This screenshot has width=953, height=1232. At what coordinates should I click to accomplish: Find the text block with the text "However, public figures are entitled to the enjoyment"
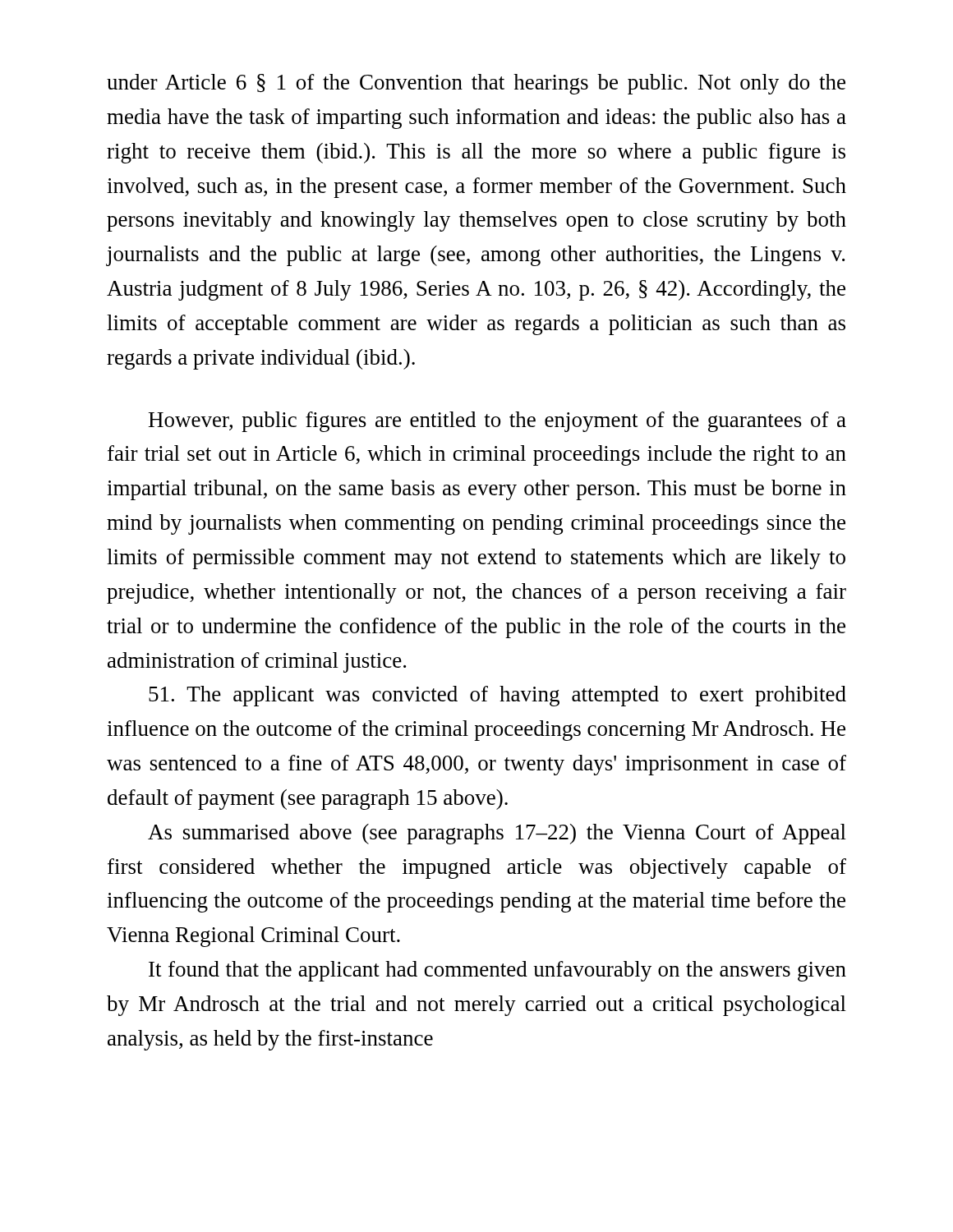[x=476, y=540]
